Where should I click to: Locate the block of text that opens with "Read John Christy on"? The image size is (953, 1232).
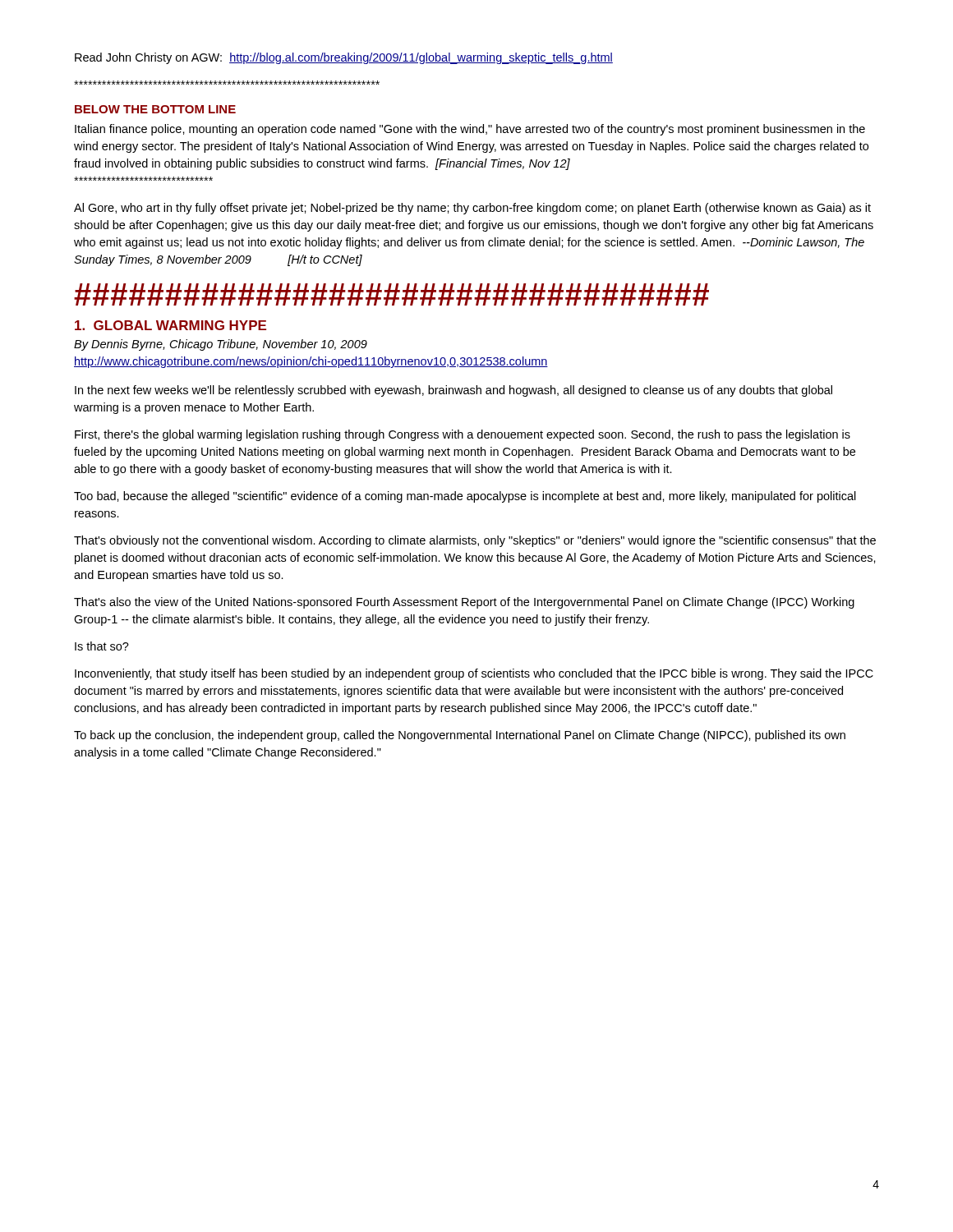[x=343, y=57]
